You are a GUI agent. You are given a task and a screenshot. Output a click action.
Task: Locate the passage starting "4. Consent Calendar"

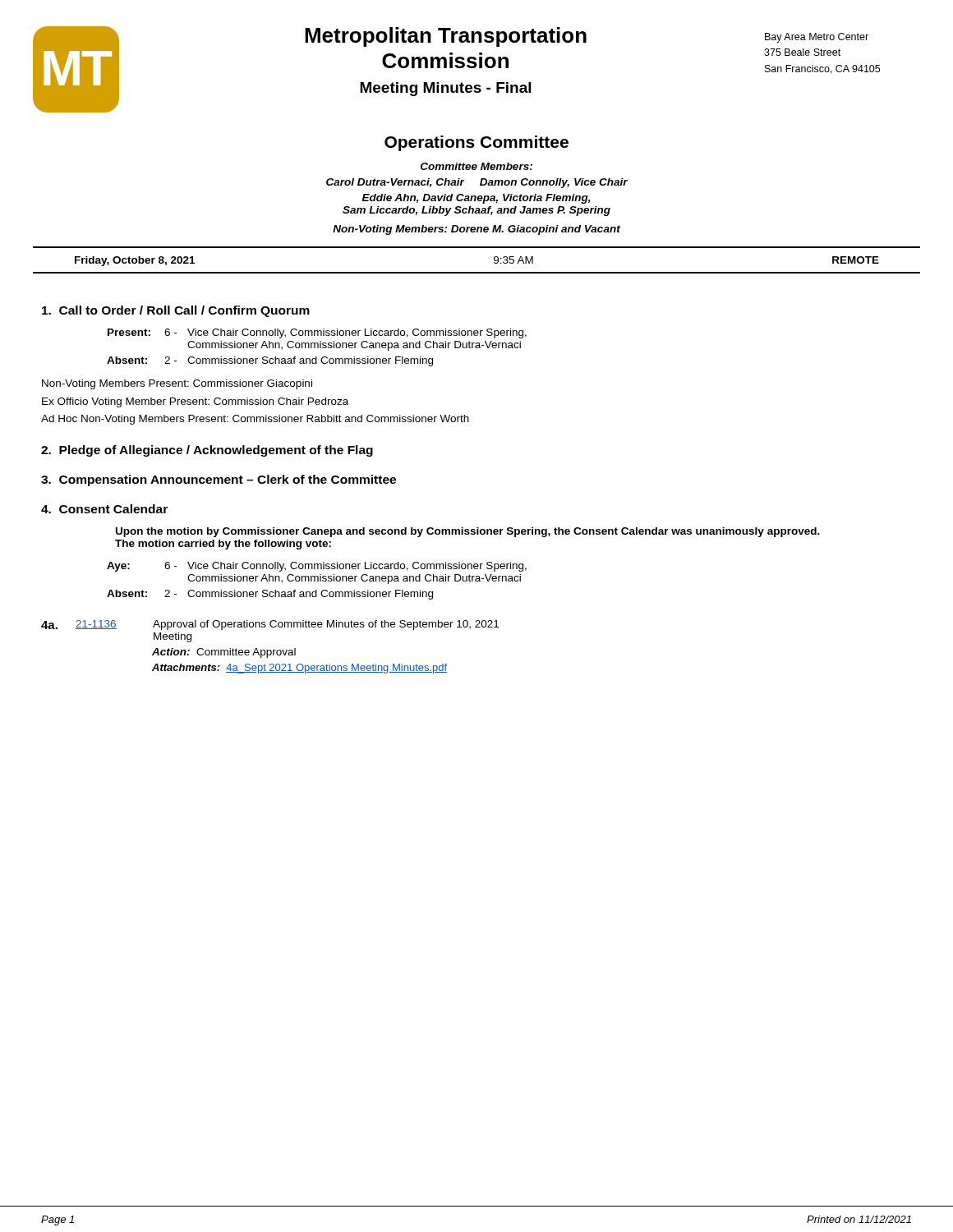point(104,509)
